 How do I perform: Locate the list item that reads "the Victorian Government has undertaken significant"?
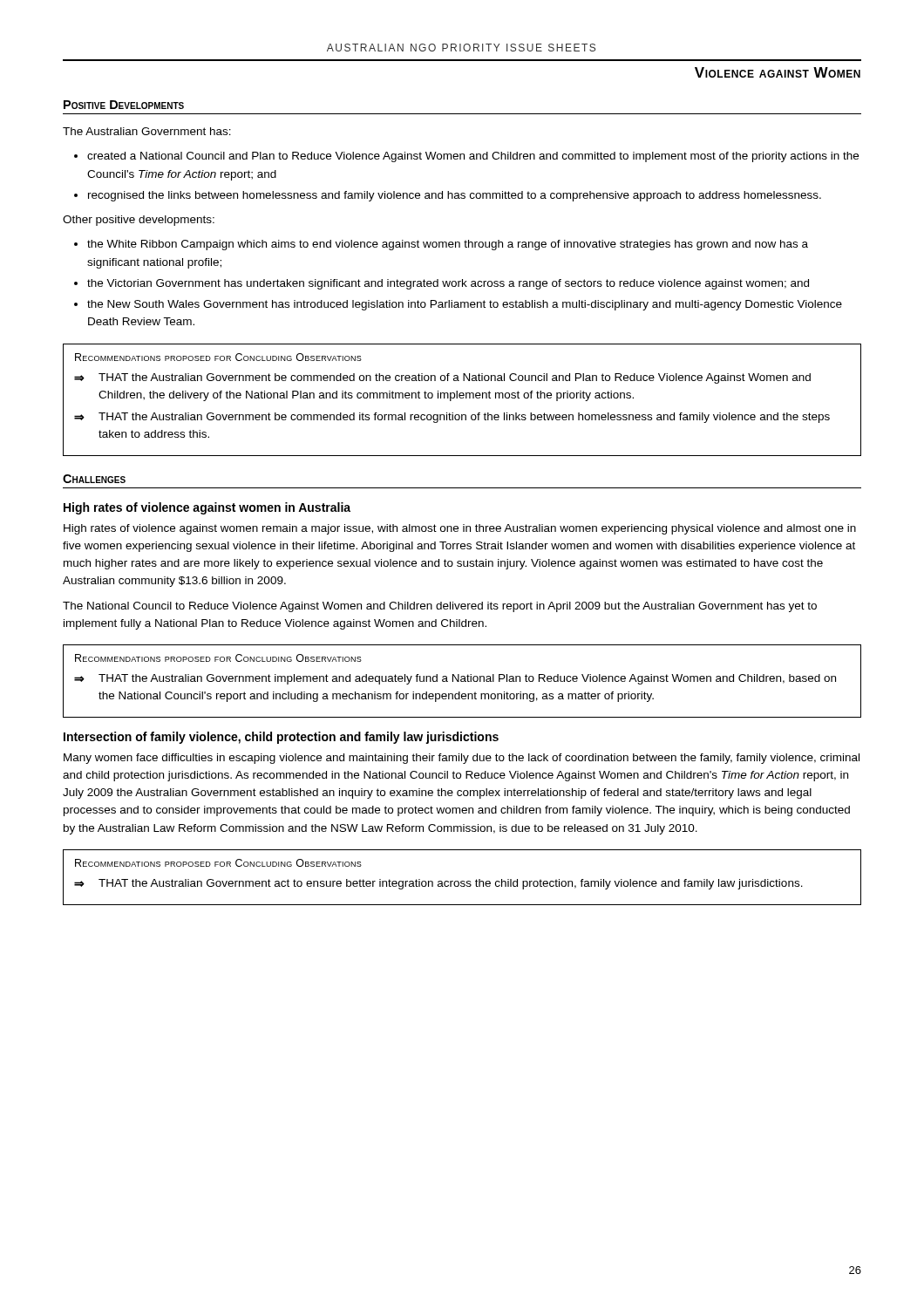tap(448, 283)
